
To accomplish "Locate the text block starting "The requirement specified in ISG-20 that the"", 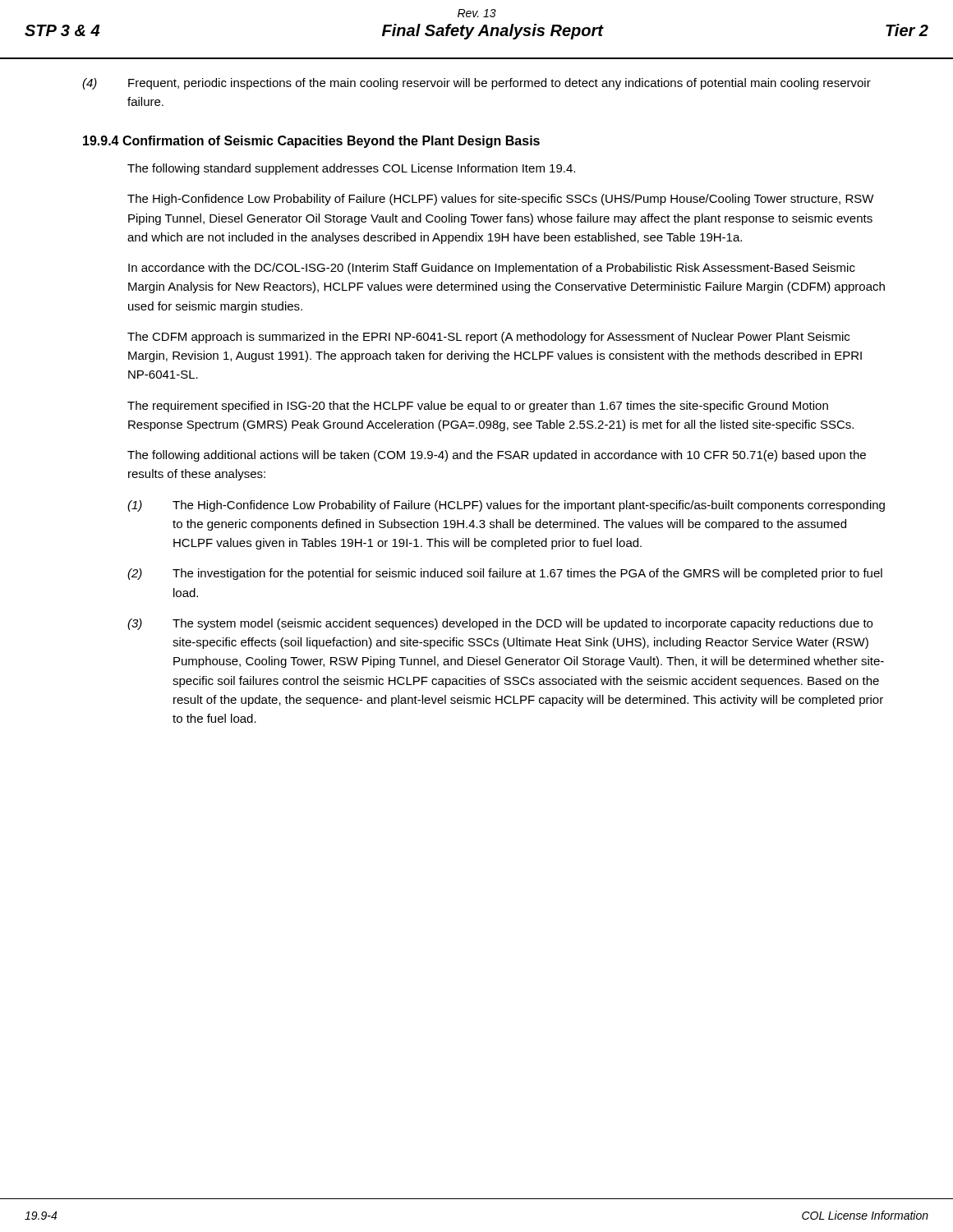I will (491, 414).
